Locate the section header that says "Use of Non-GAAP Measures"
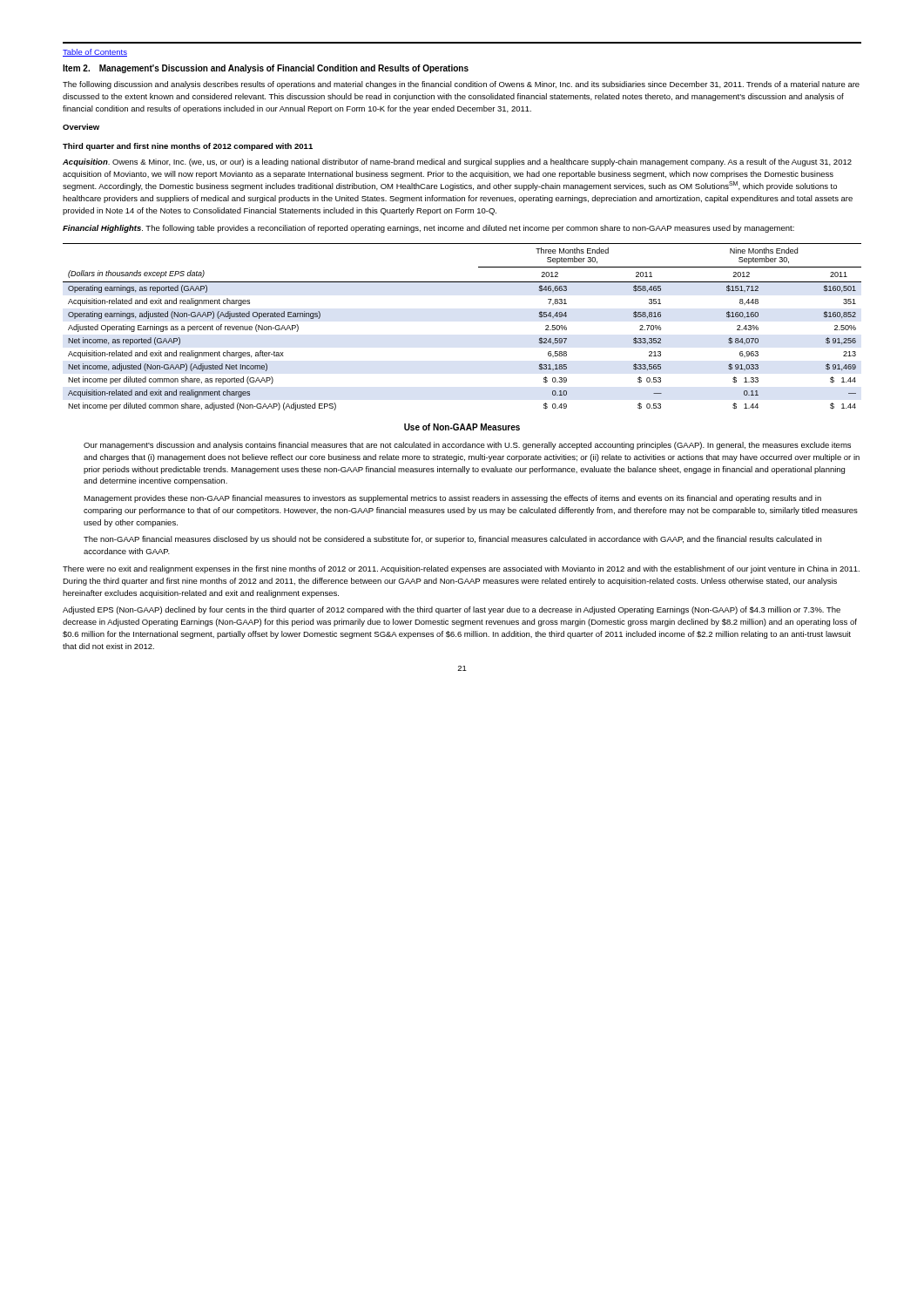 (462, 428)
